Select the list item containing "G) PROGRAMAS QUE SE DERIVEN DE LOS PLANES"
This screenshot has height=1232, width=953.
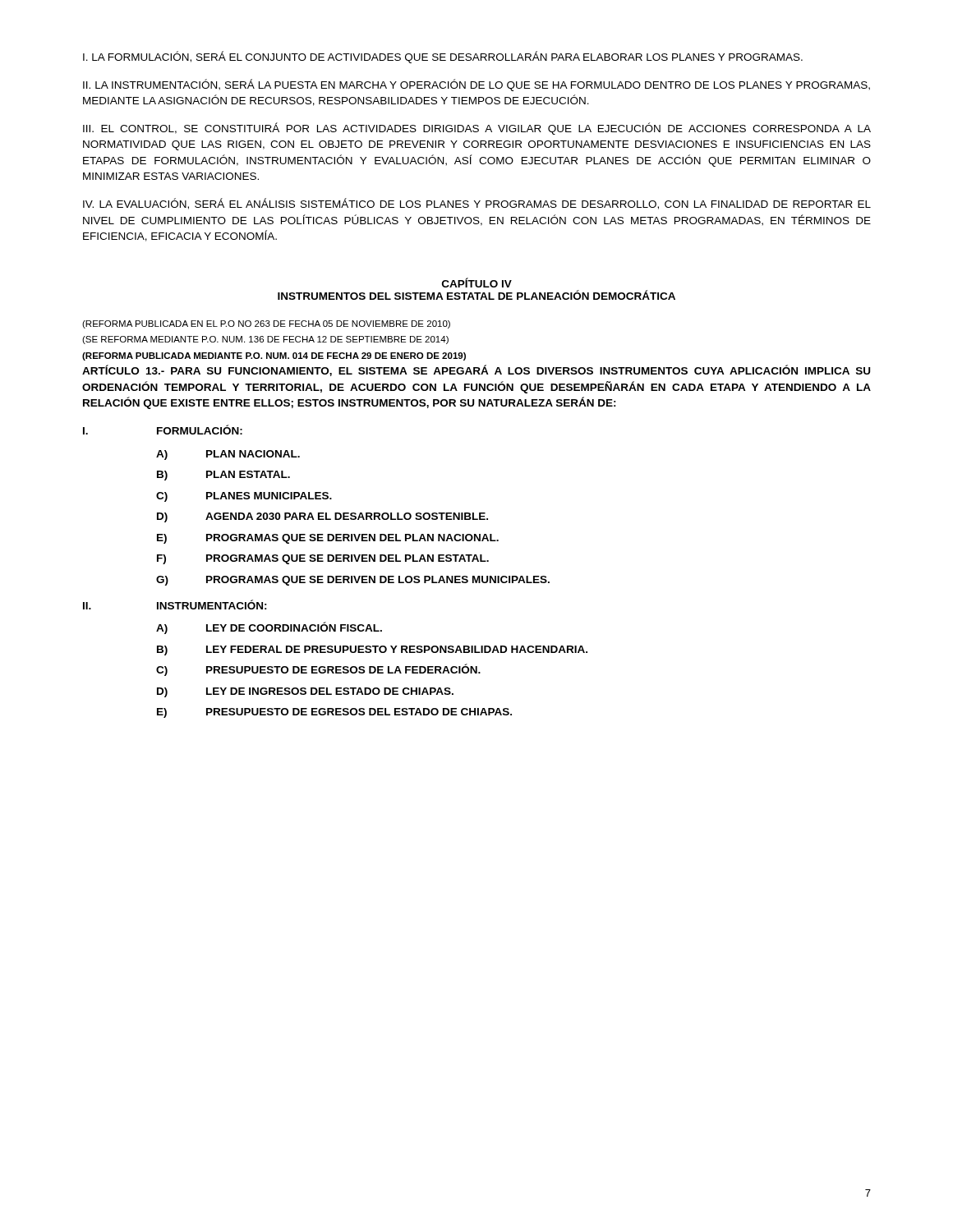pyautogui.click(x=353, y=580)
